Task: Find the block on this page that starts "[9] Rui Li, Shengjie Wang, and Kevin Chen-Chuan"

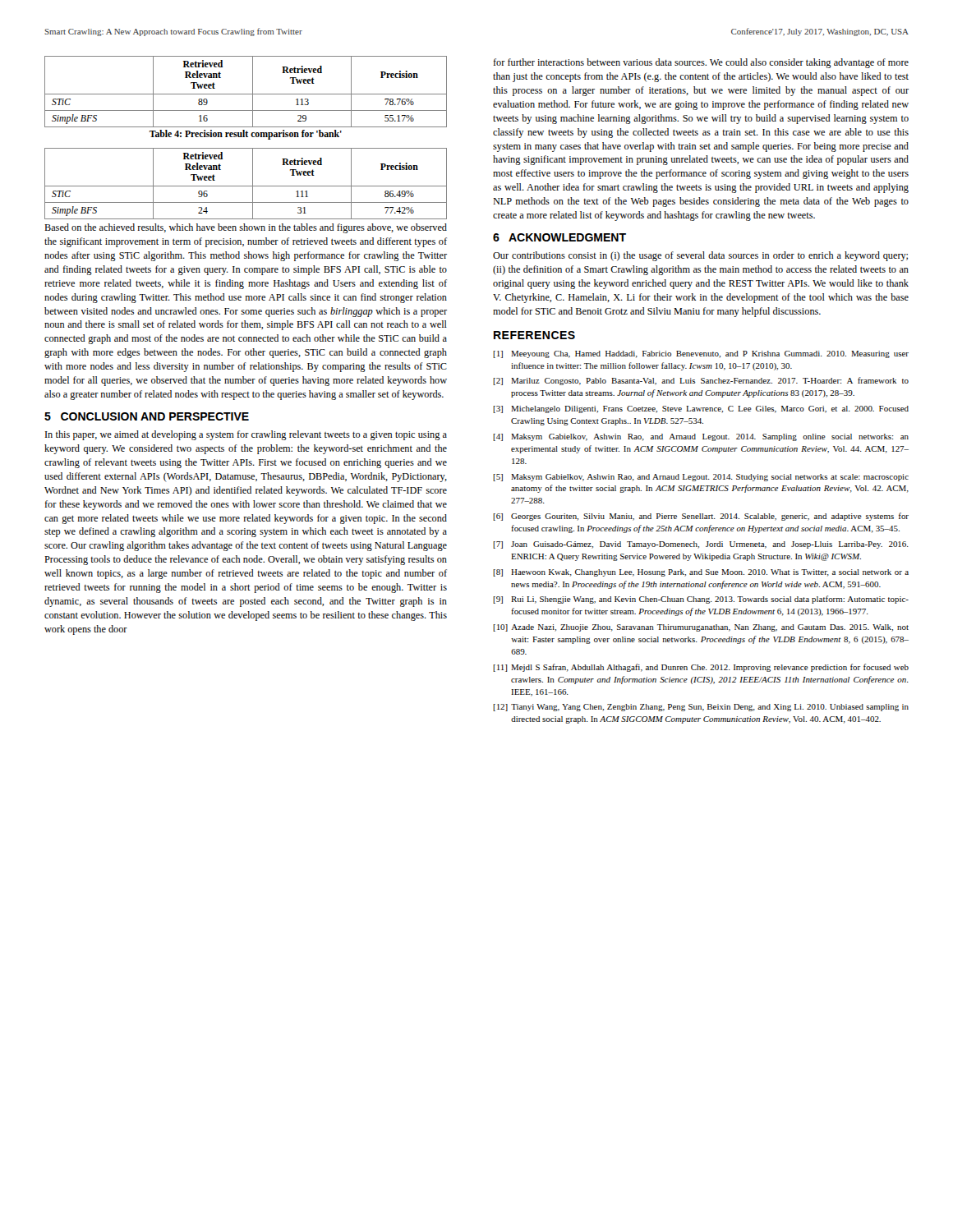Action: pos(701,606)
